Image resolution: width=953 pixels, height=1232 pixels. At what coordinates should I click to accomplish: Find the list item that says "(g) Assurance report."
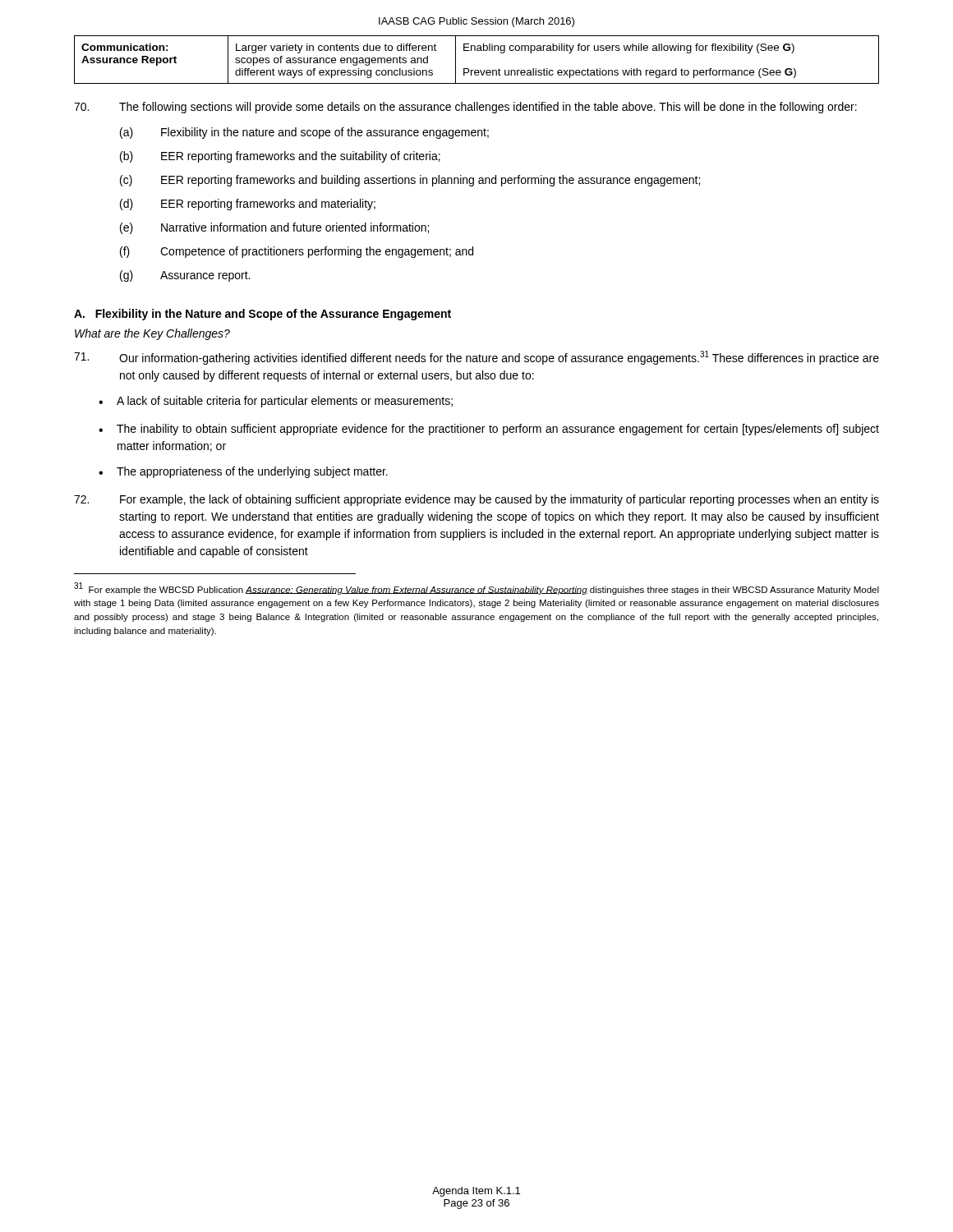(185, 276)
